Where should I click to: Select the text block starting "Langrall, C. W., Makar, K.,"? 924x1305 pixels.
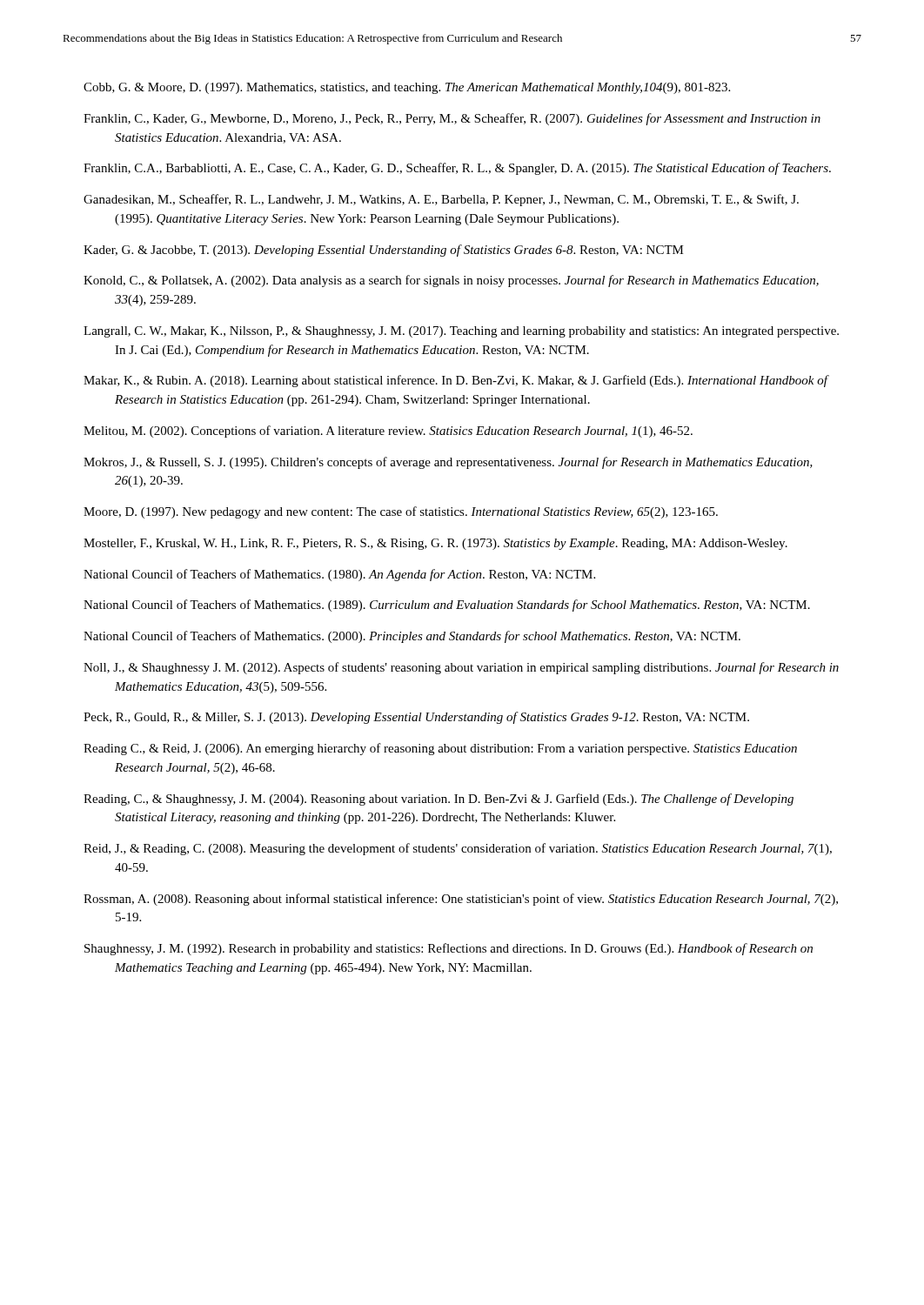click(462, 340)
